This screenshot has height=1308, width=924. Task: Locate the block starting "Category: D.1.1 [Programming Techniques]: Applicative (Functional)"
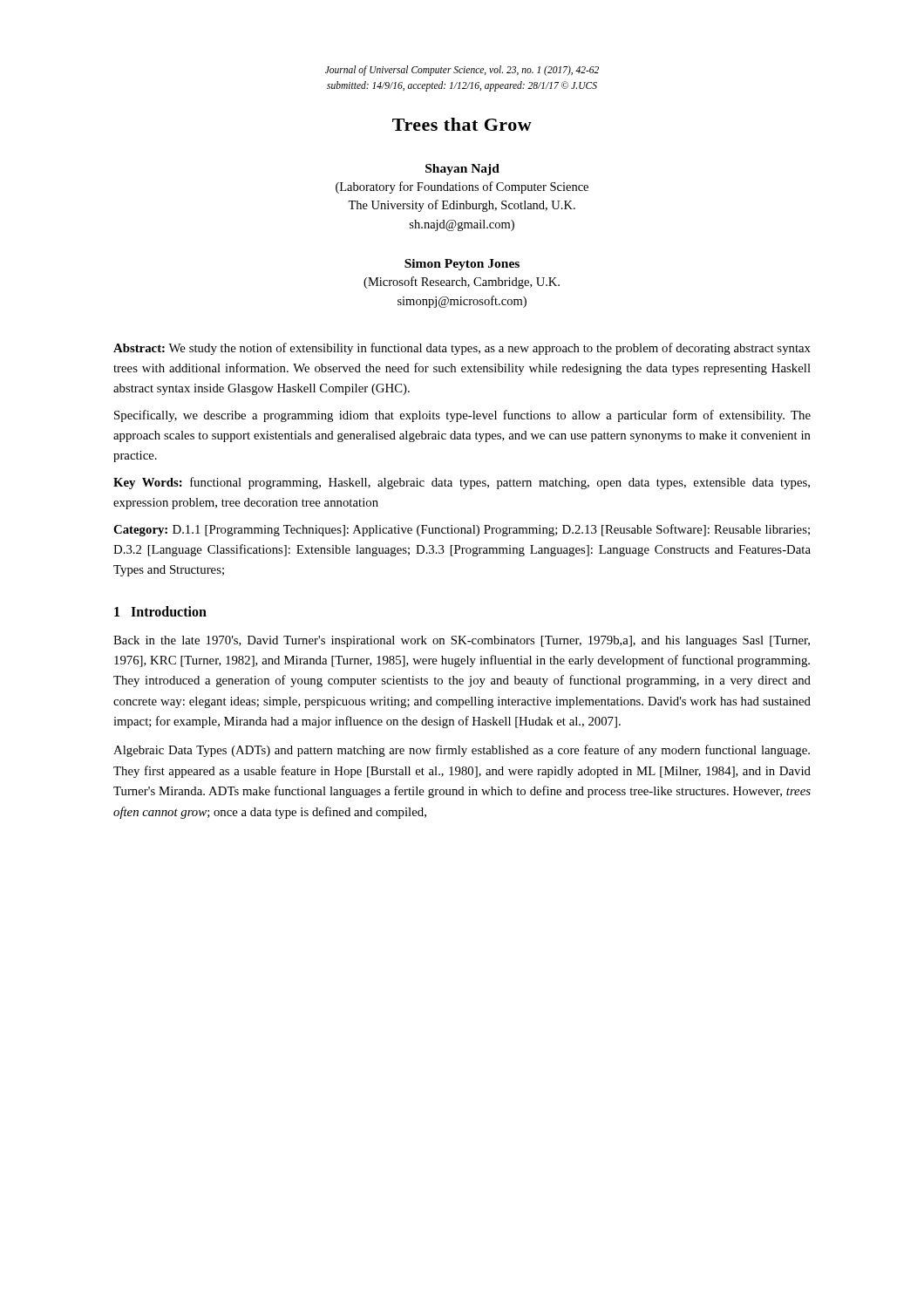click(x=462, y=549)
